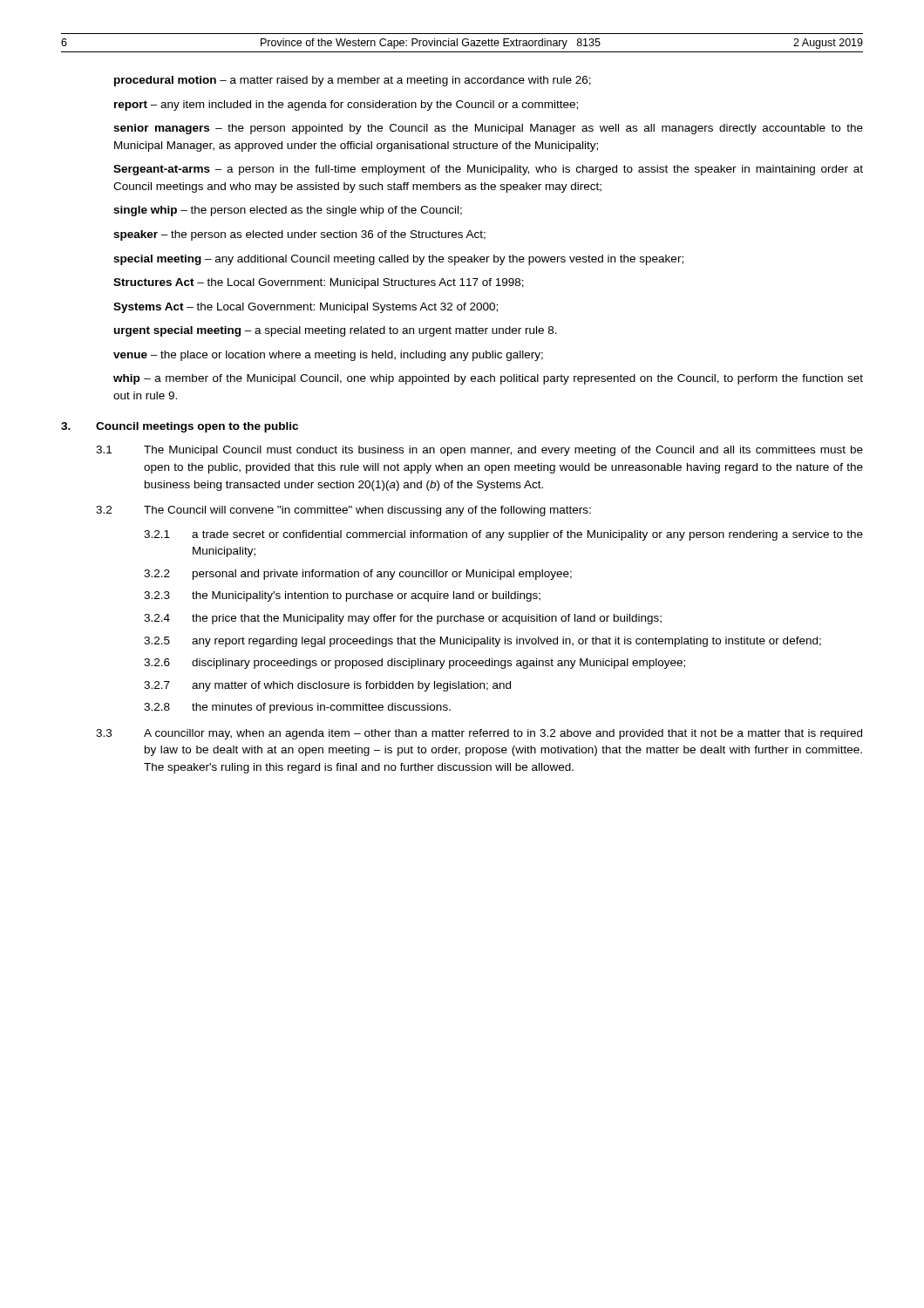Locate the list item containing "urgent special meeting – a special meeting related"

[x=335, y=330]
